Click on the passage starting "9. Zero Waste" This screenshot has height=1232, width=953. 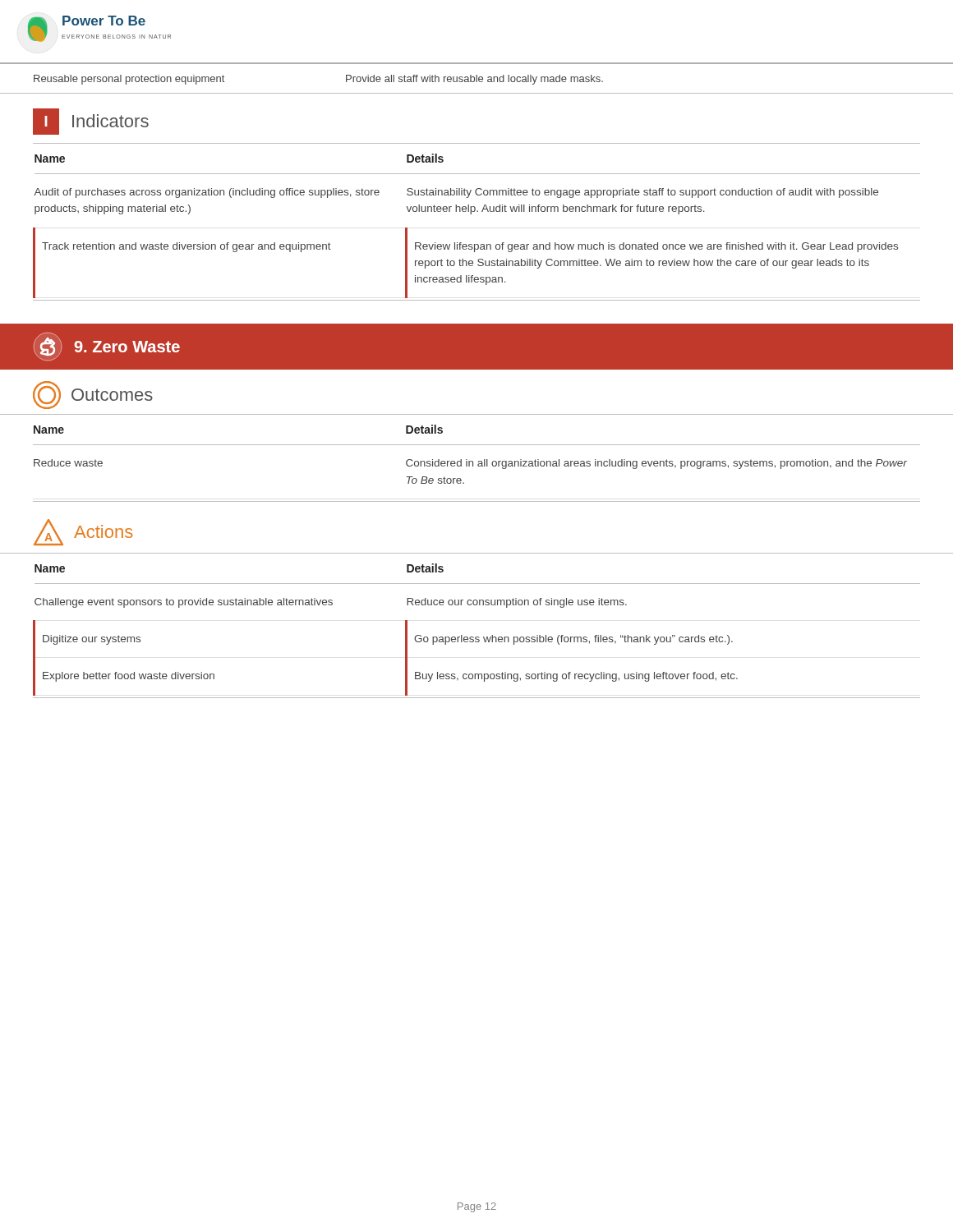click(x=106, y=347)
